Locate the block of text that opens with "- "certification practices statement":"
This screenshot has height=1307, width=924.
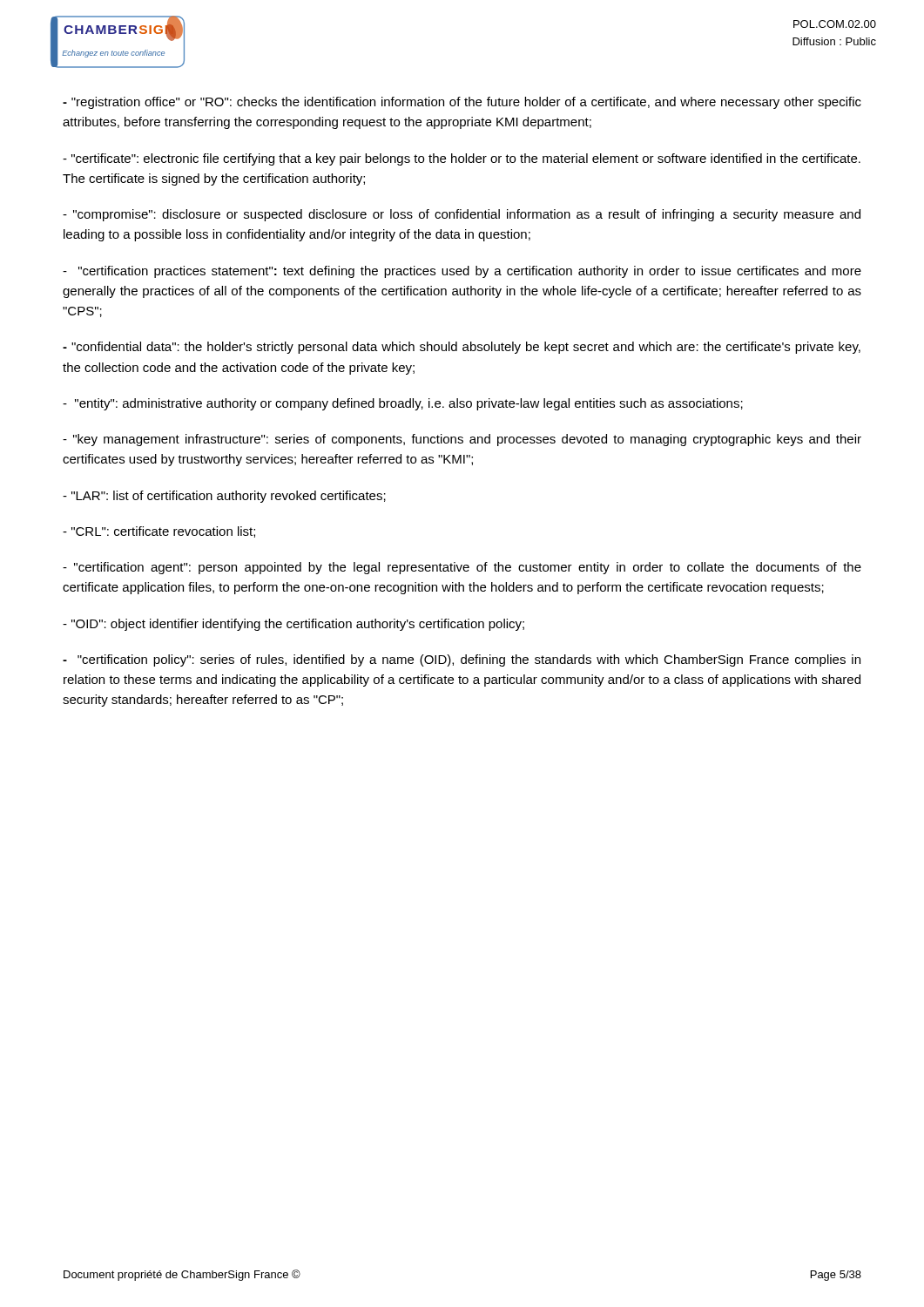[x=462, y=290]
